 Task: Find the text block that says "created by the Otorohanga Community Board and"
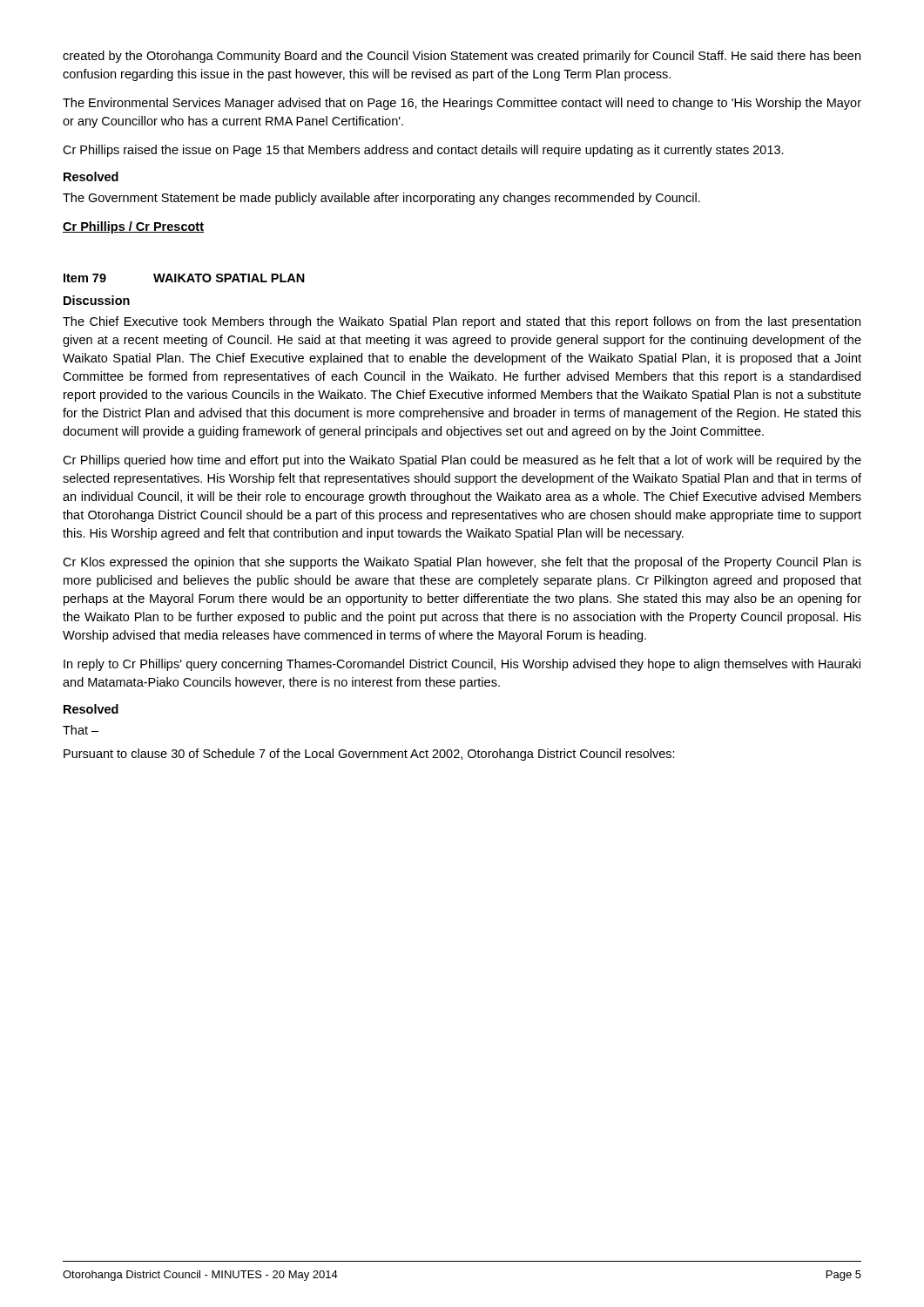pos(462,65)
